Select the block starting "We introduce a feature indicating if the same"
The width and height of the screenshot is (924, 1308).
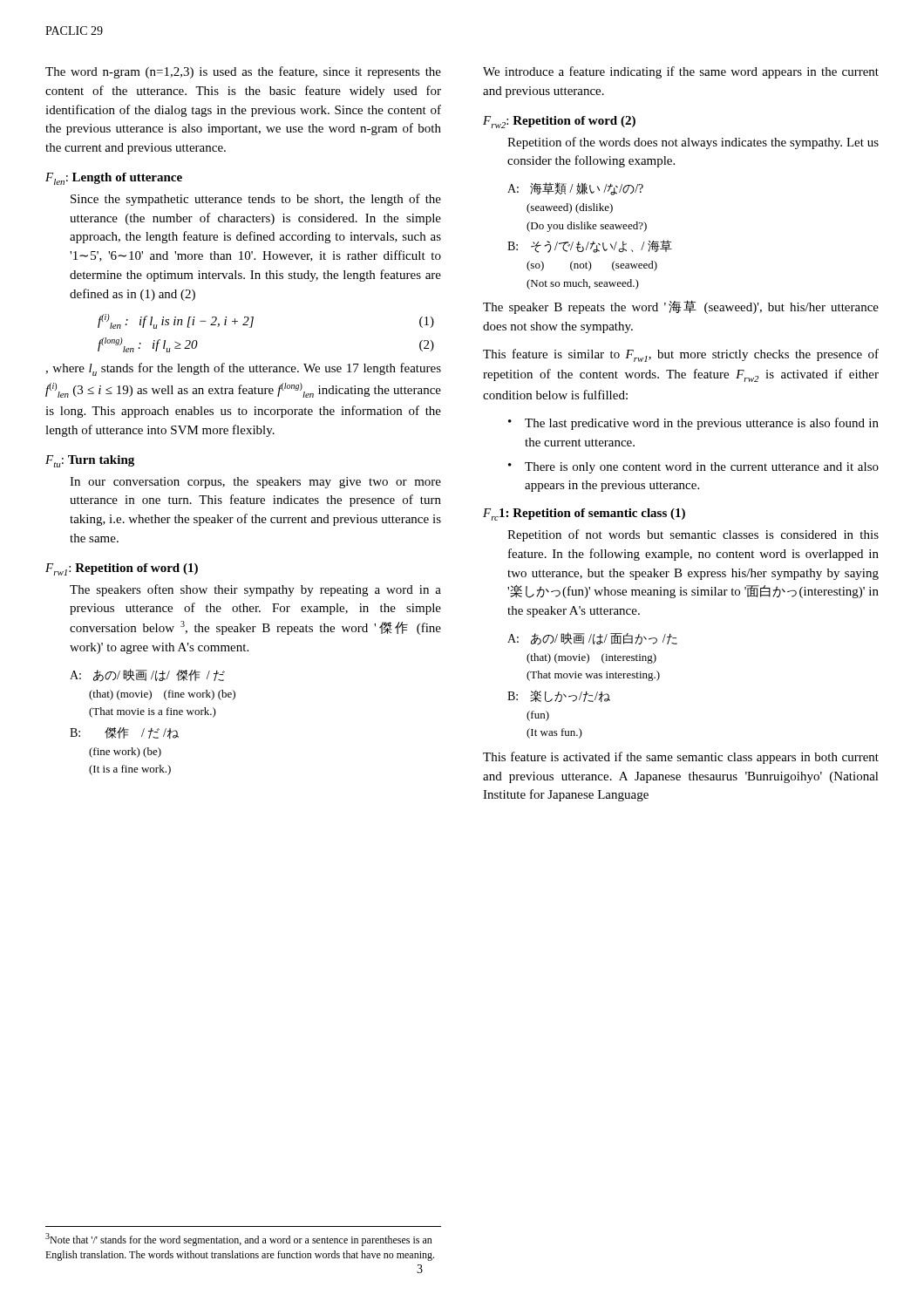(x=681, y=81)
